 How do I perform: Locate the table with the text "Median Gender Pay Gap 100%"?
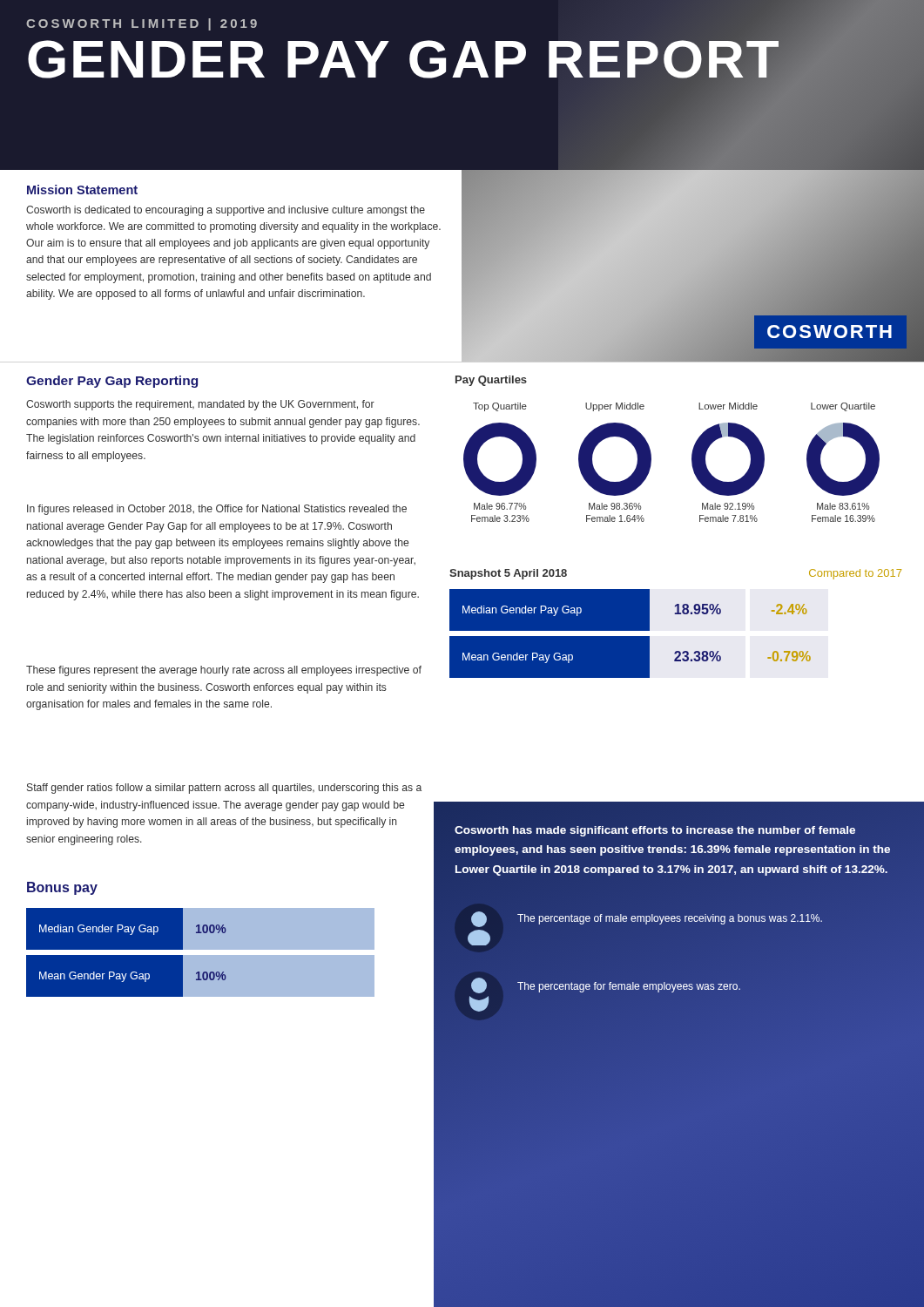(x=205, y=955)
